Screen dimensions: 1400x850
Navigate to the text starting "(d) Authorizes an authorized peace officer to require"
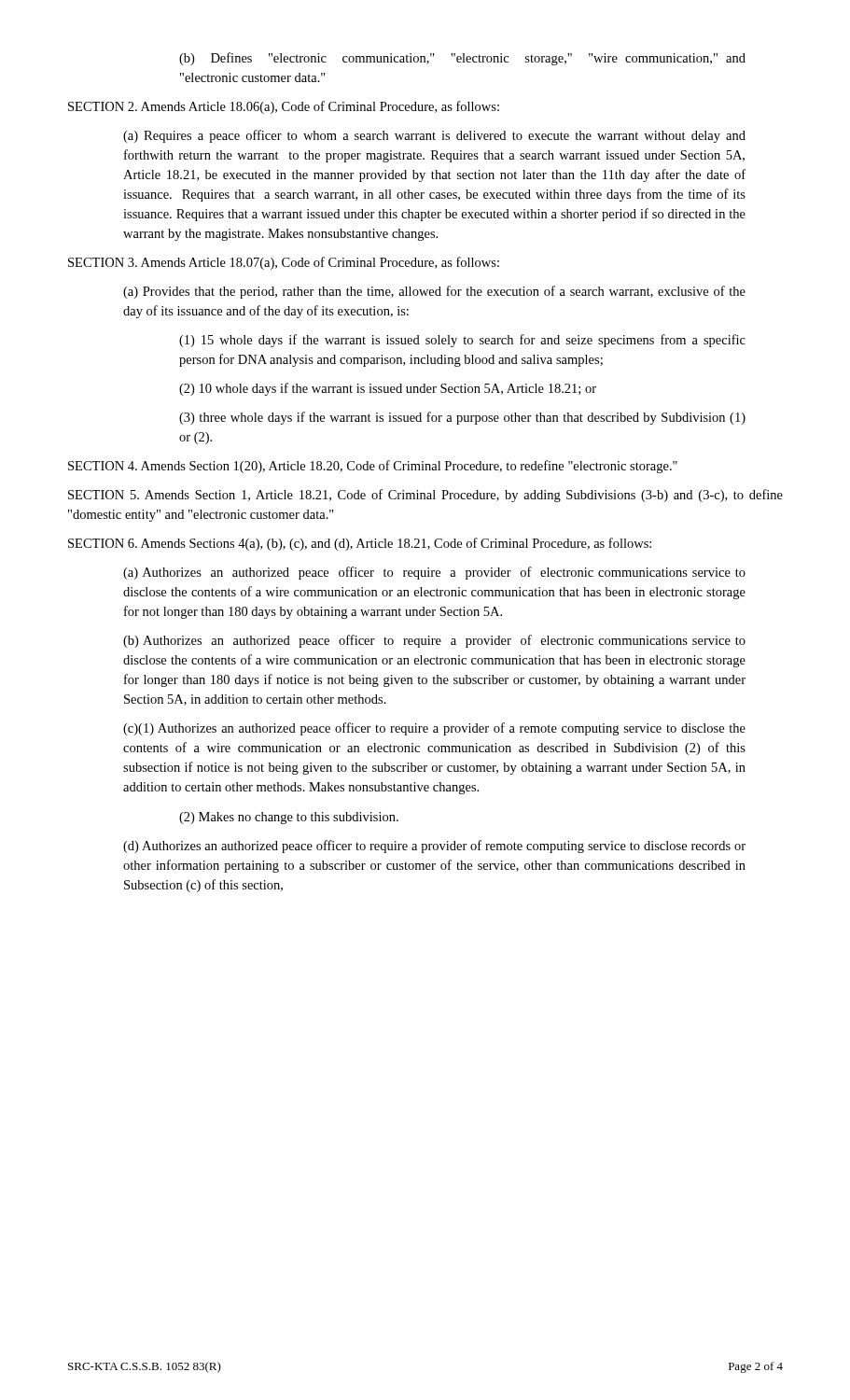tap(434, 865)
